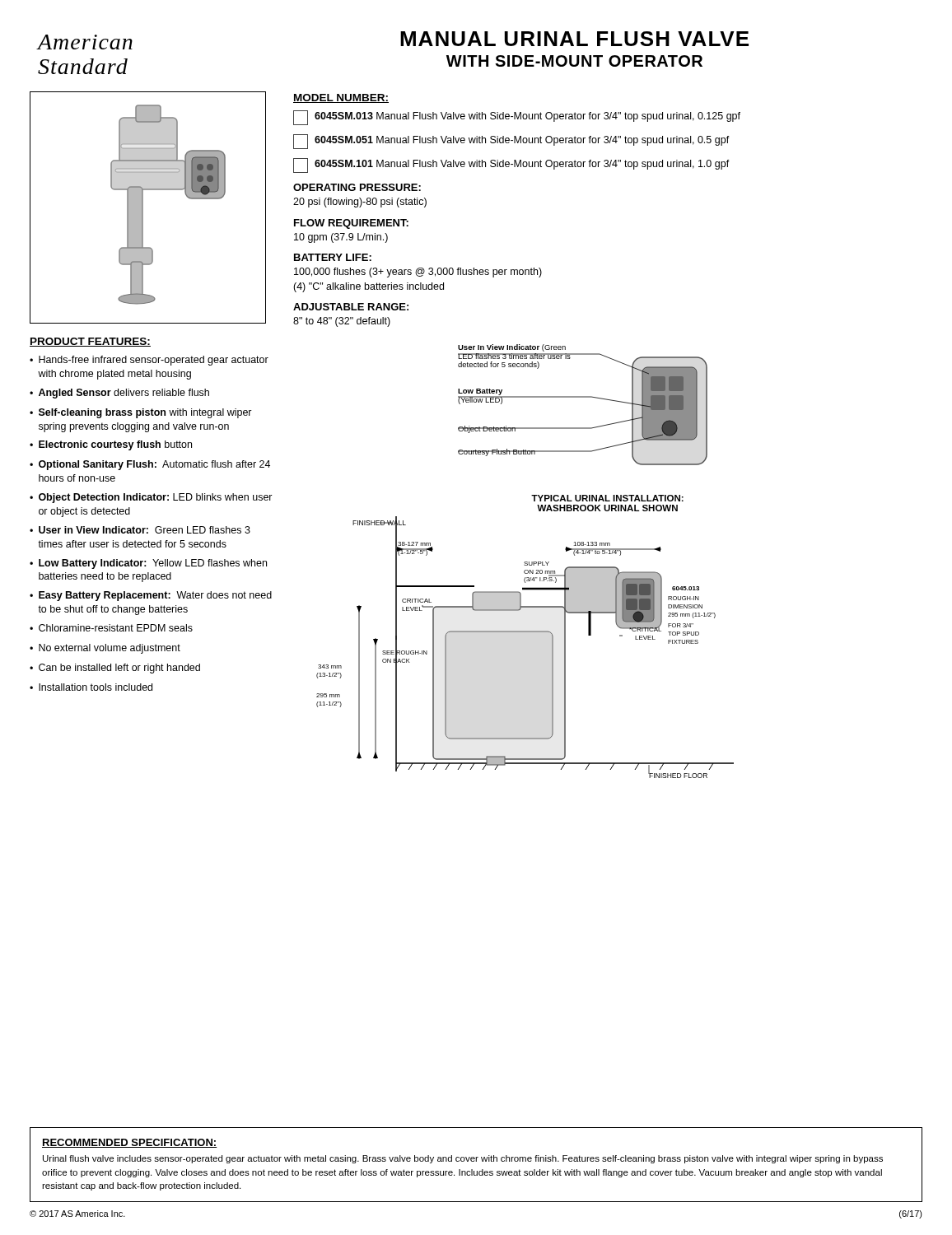This screenshot has width=952, height=1235.
Task: Locate the region starting "• Optional Sanitary Flush: Automatic flush"
Action: pos(153,472)
